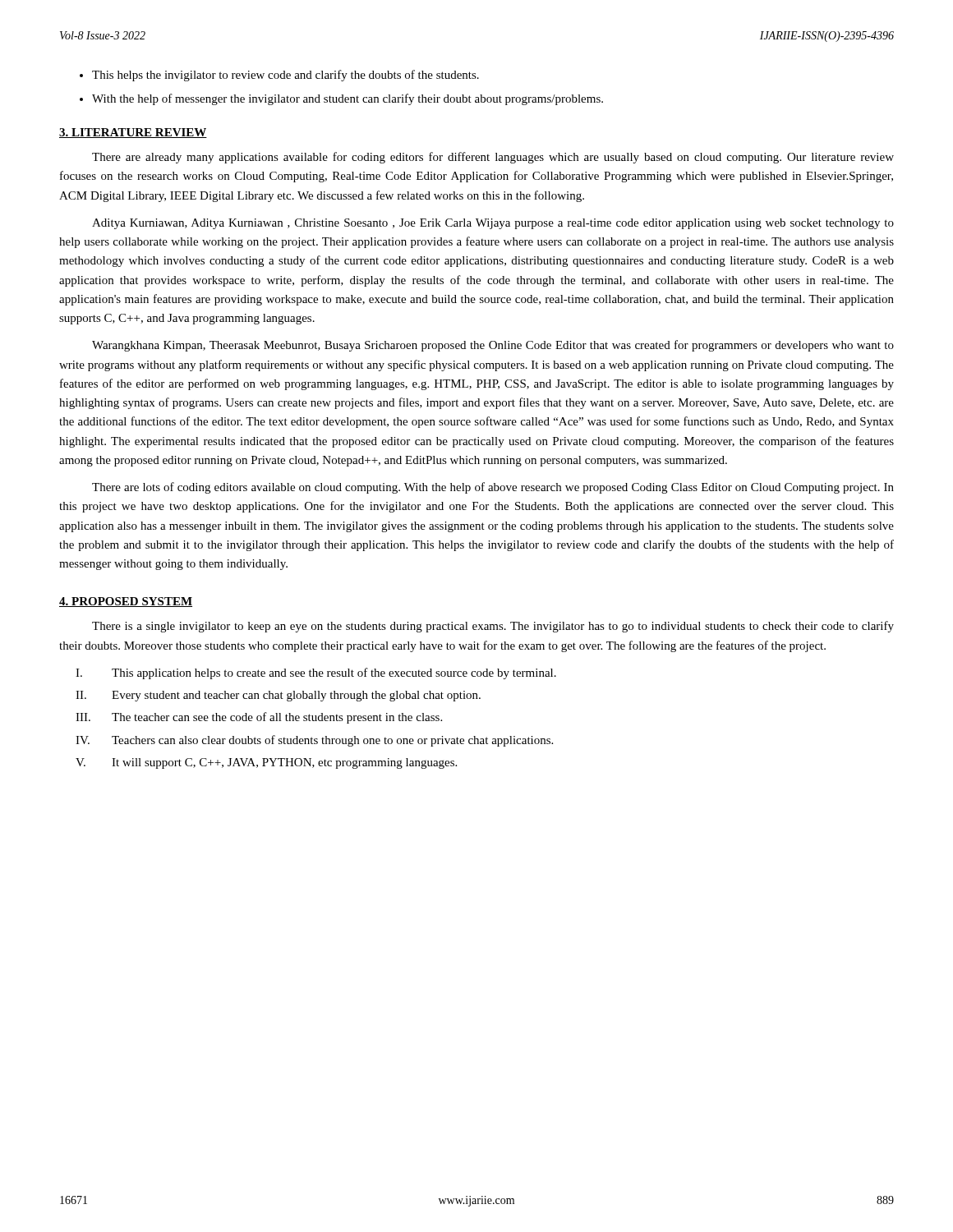Find the list item that reads "II.Every student and teacher can chat"
953x1232 pixels.
click(476, 695)
